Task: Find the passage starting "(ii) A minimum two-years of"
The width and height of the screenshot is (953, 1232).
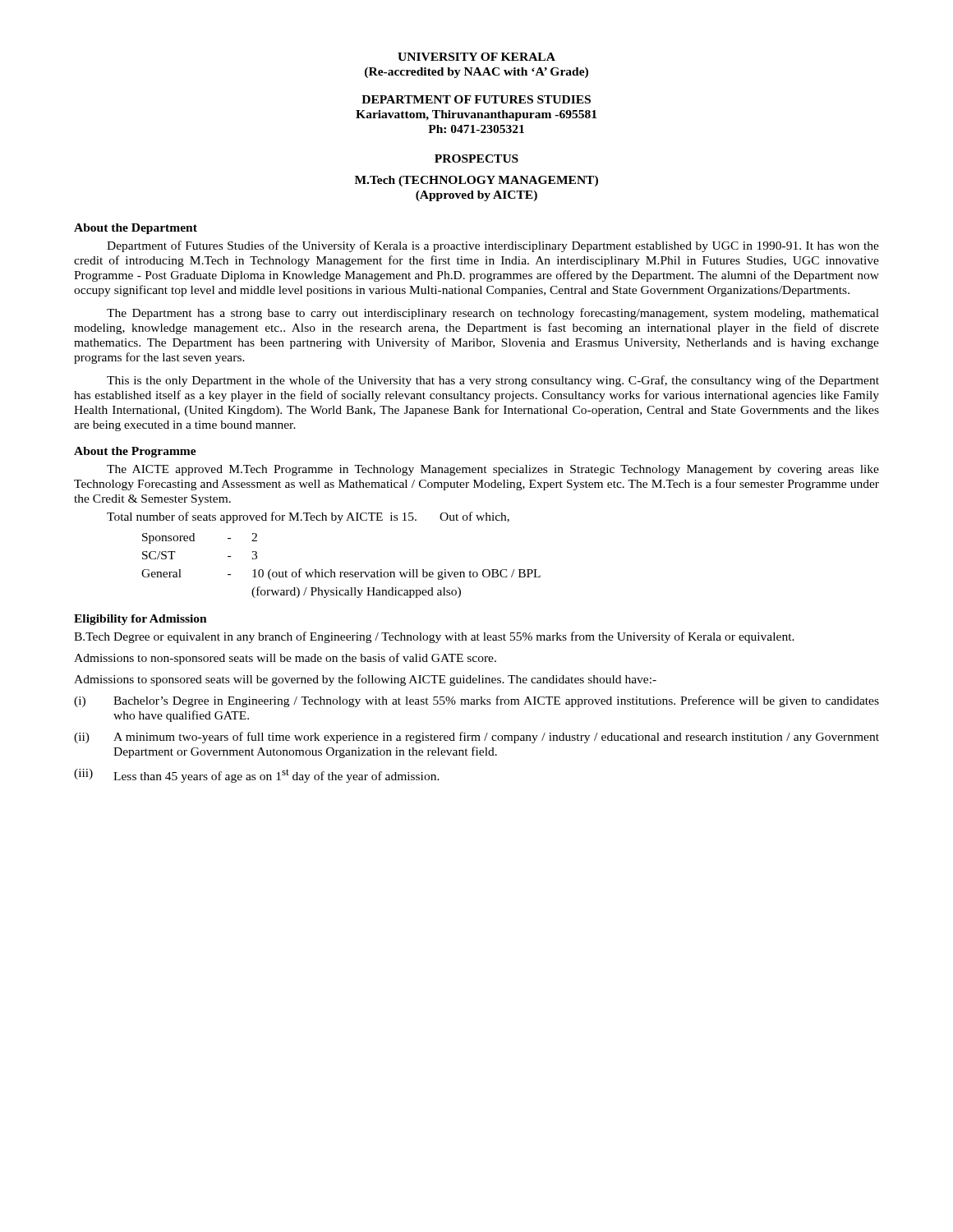Action: point(476,744)
